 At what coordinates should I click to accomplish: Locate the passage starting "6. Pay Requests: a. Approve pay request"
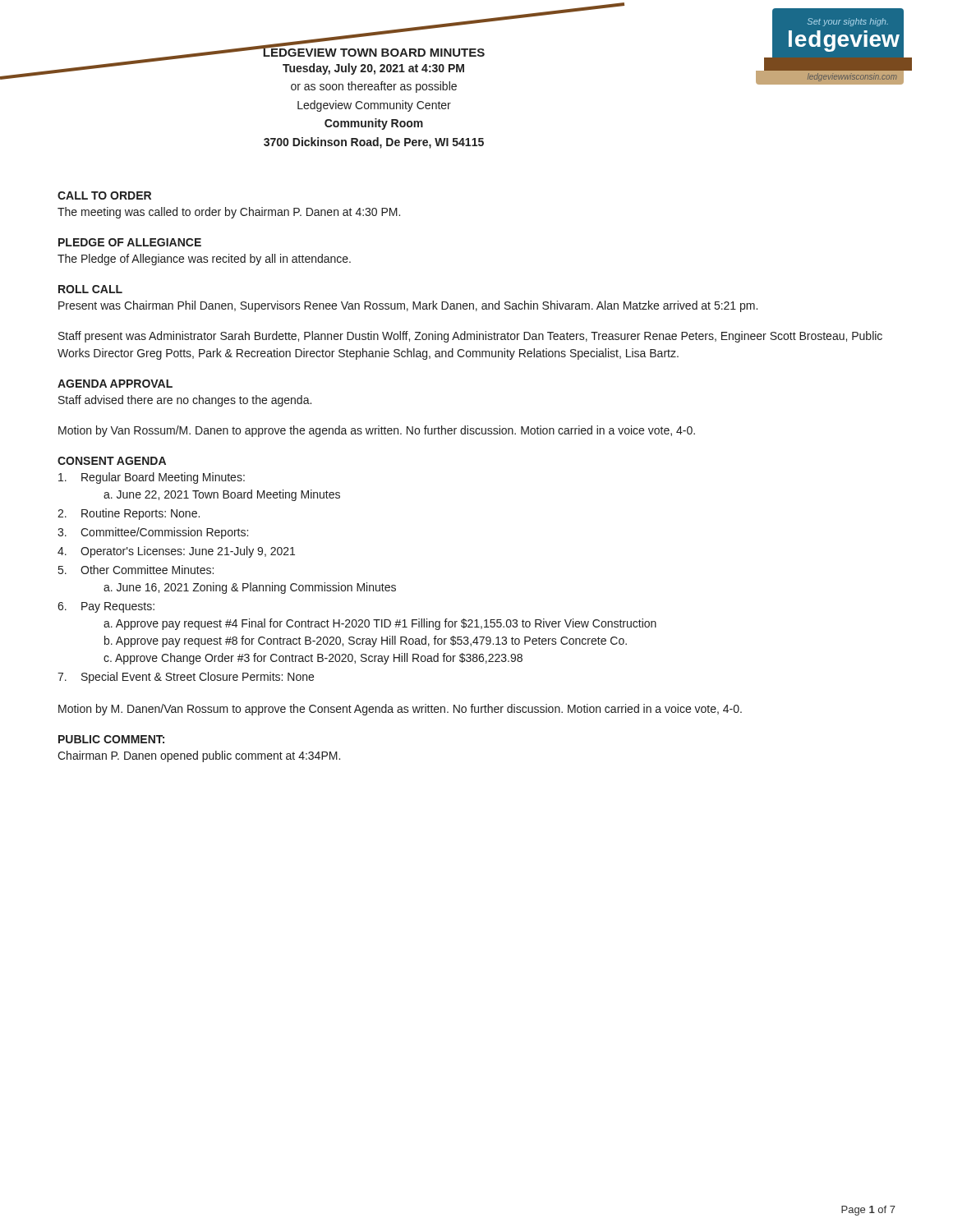point(476,632)
